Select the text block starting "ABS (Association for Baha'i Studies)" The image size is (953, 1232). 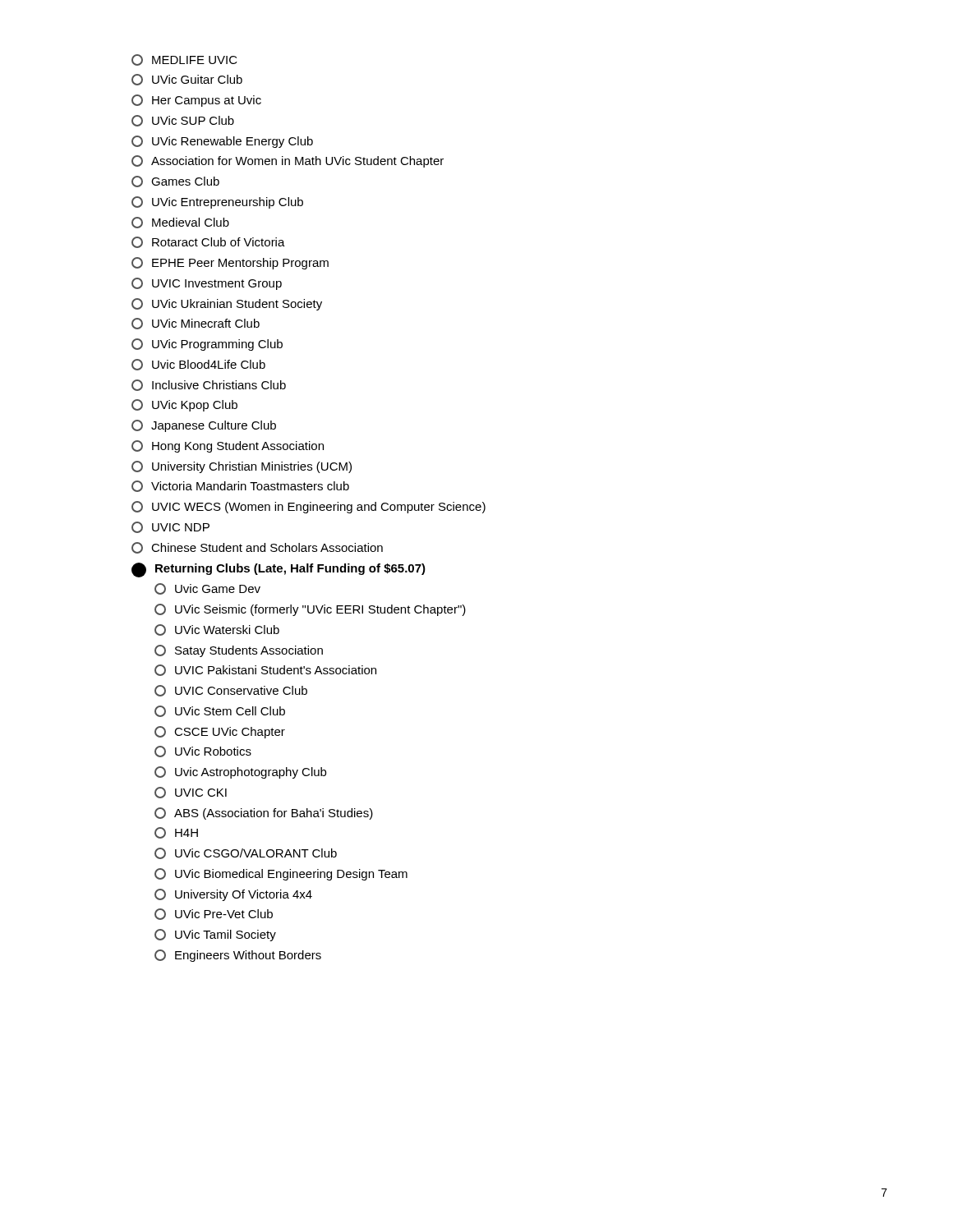(264, 812)
